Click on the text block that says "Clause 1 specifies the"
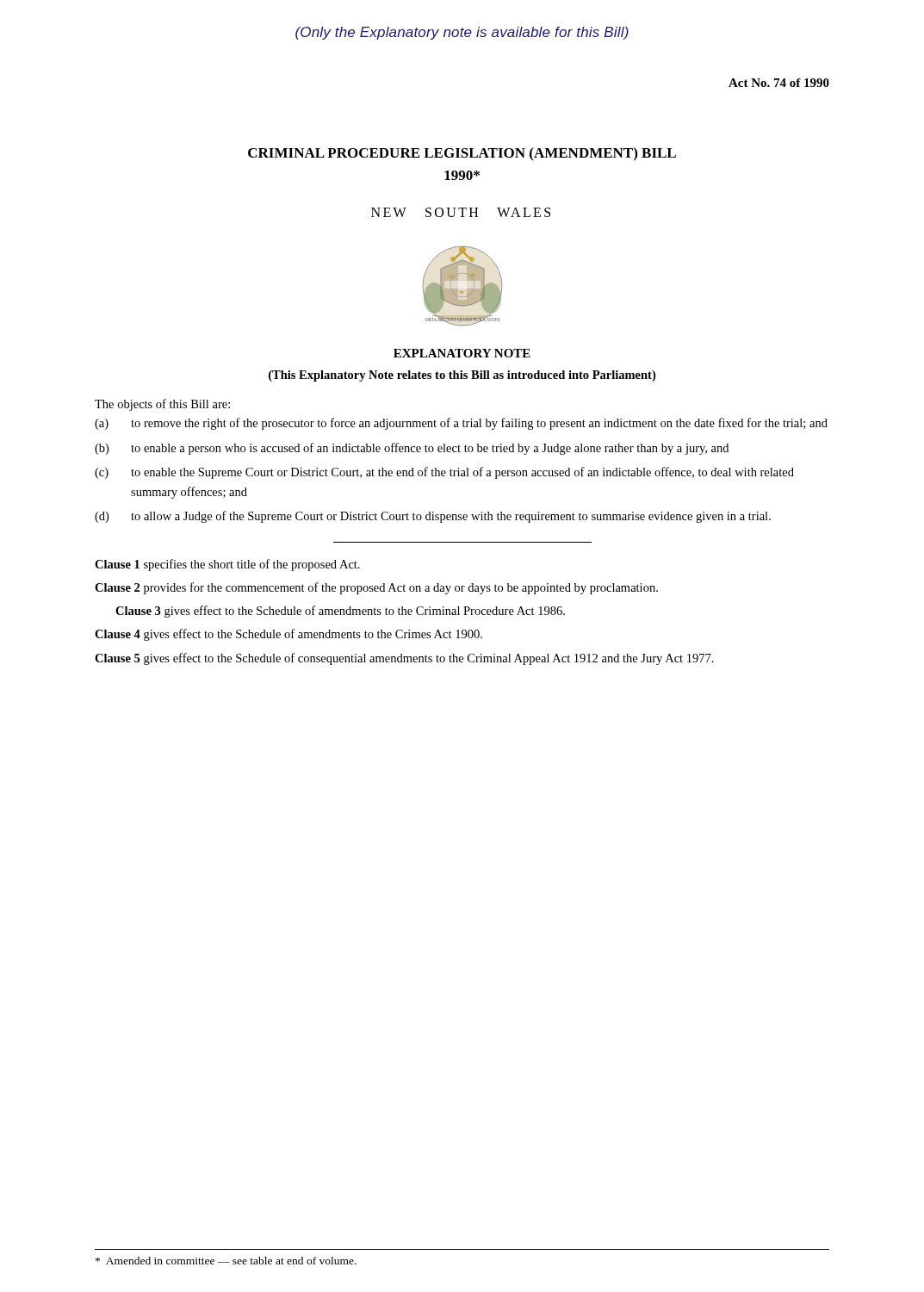Image resolution: width=924 pixels, height=1292 pixels. (x=228, y=564)
